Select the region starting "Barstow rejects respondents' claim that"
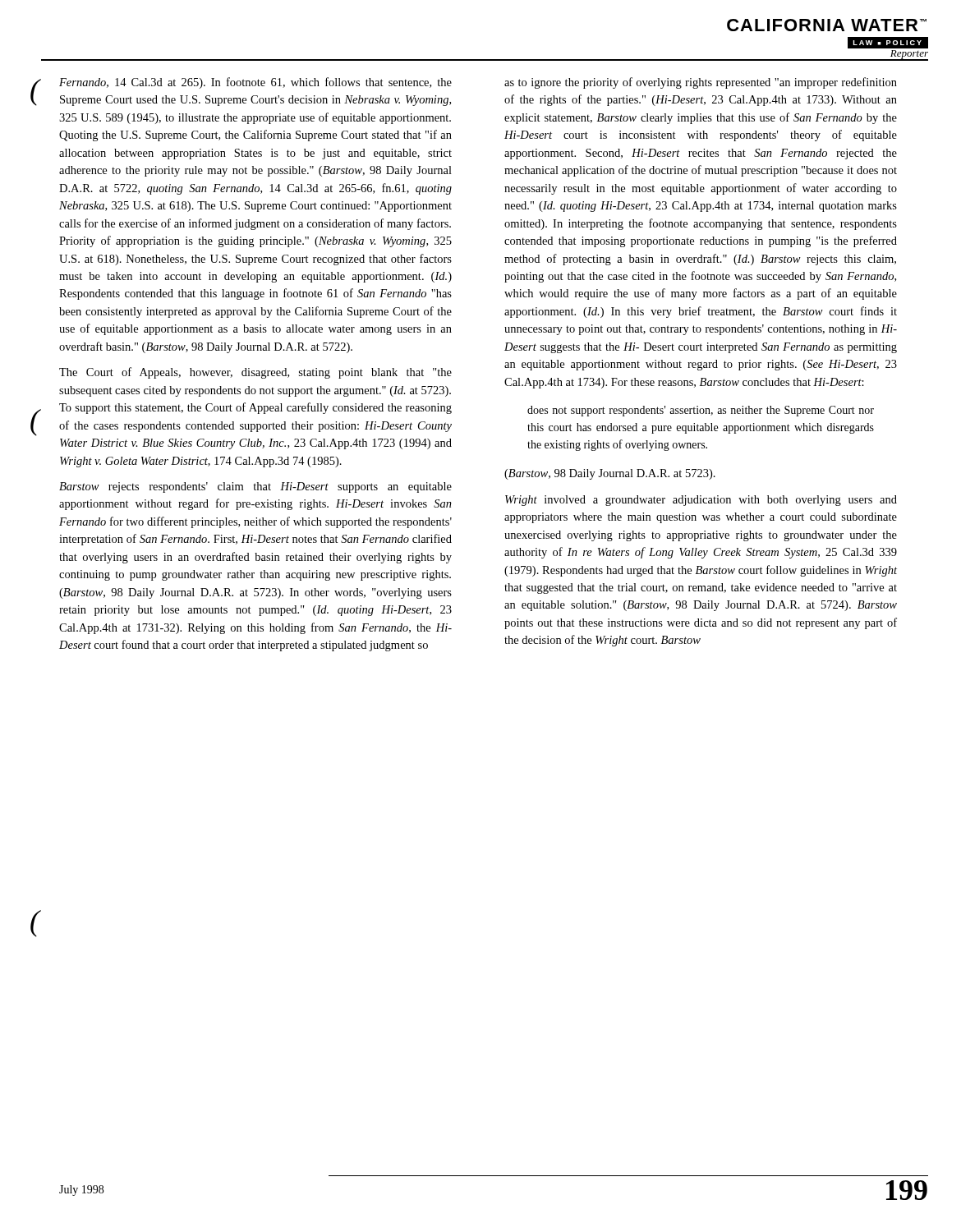The width and height of the screenshot is (961, 1232). point(255,566)
